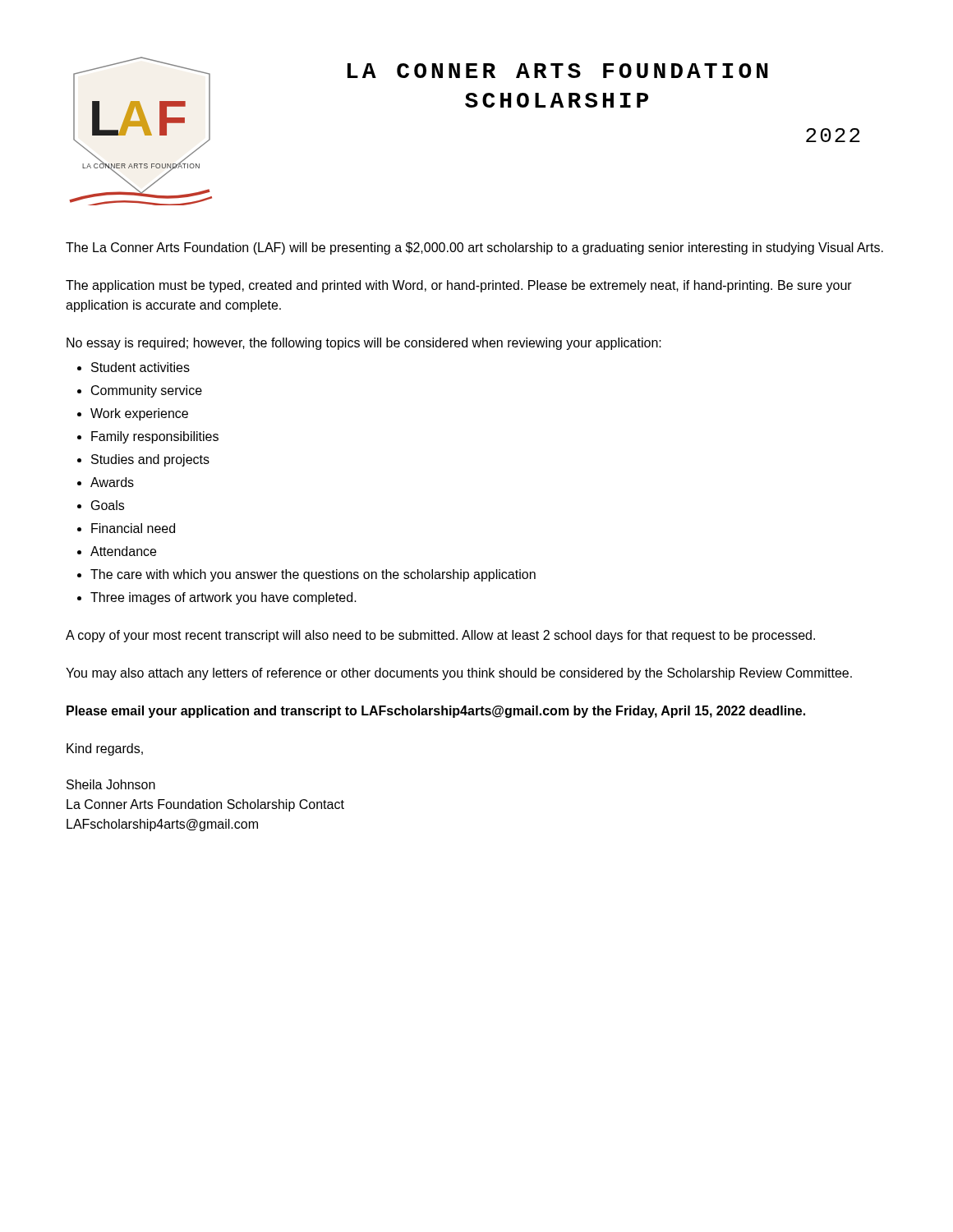Select the list item containing "Studies and projects"
The image size is (953, 1232).
tap(150, 460)
